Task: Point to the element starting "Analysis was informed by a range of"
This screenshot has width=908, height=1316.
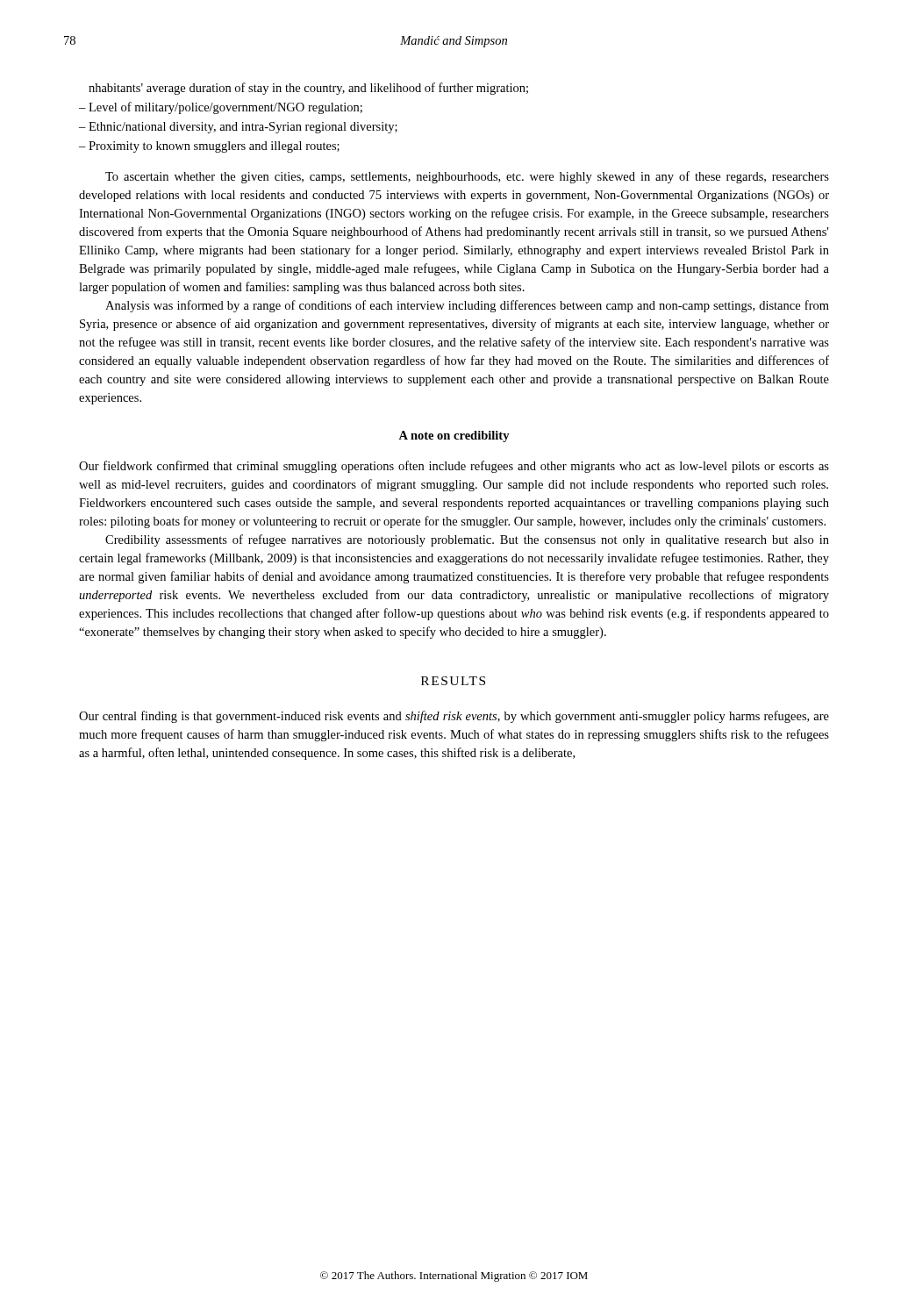Action: (454, 352)
